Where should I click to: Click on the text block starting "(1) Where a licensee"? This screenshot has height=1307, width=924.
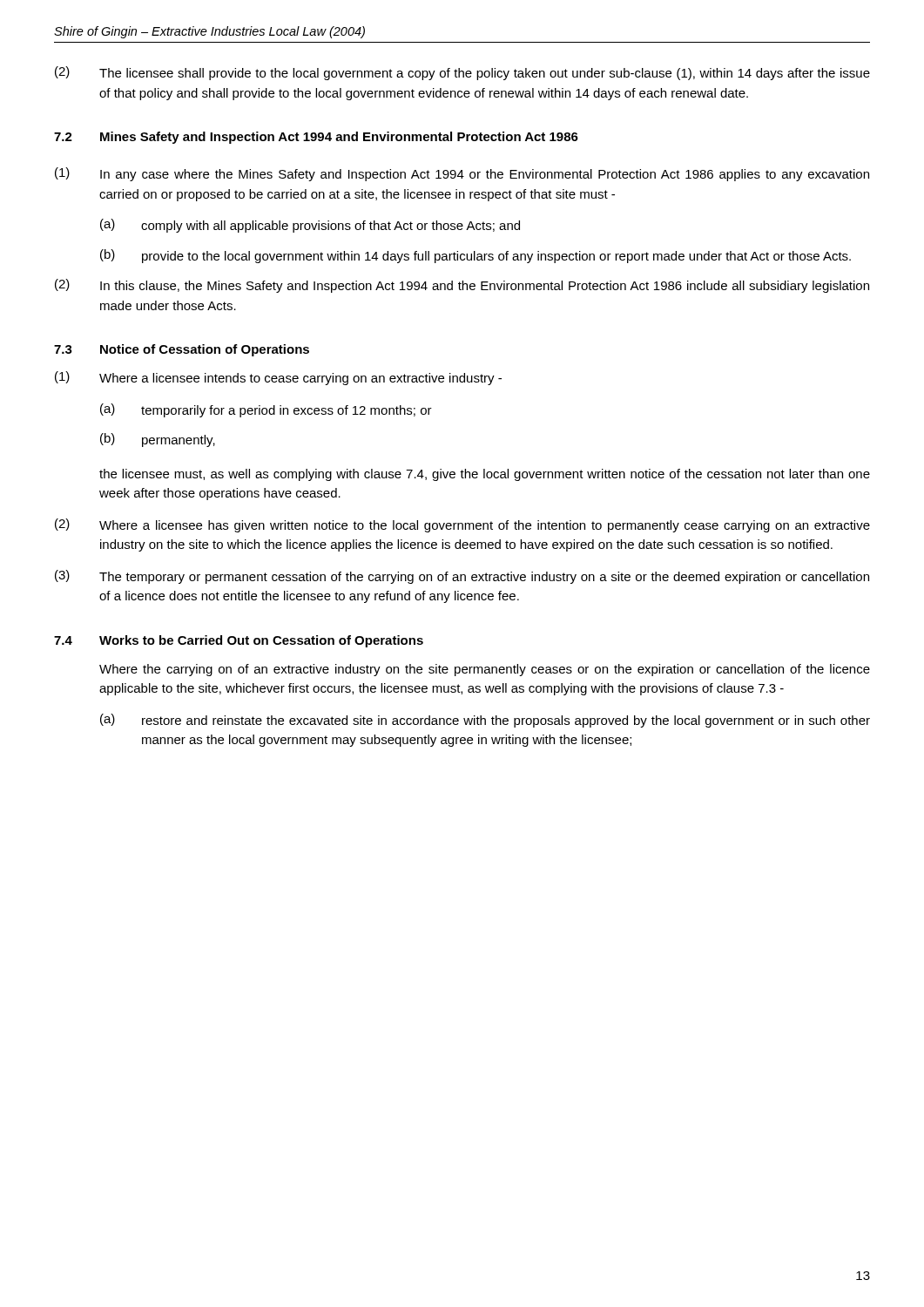point(462,378)
